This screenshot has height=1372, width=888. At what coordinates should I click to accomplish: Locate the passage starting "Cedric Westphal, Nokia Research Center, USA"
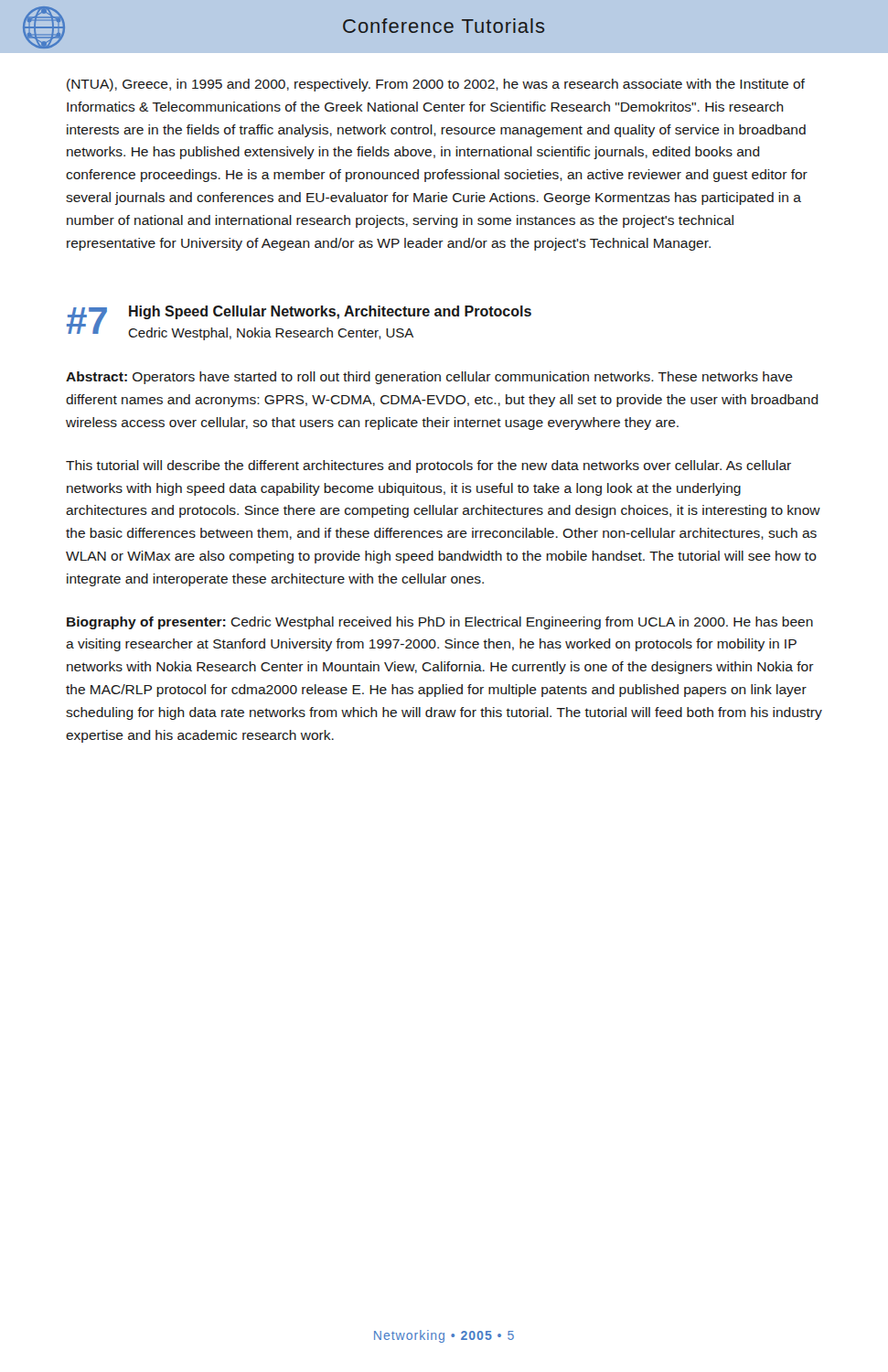(271, 332)
